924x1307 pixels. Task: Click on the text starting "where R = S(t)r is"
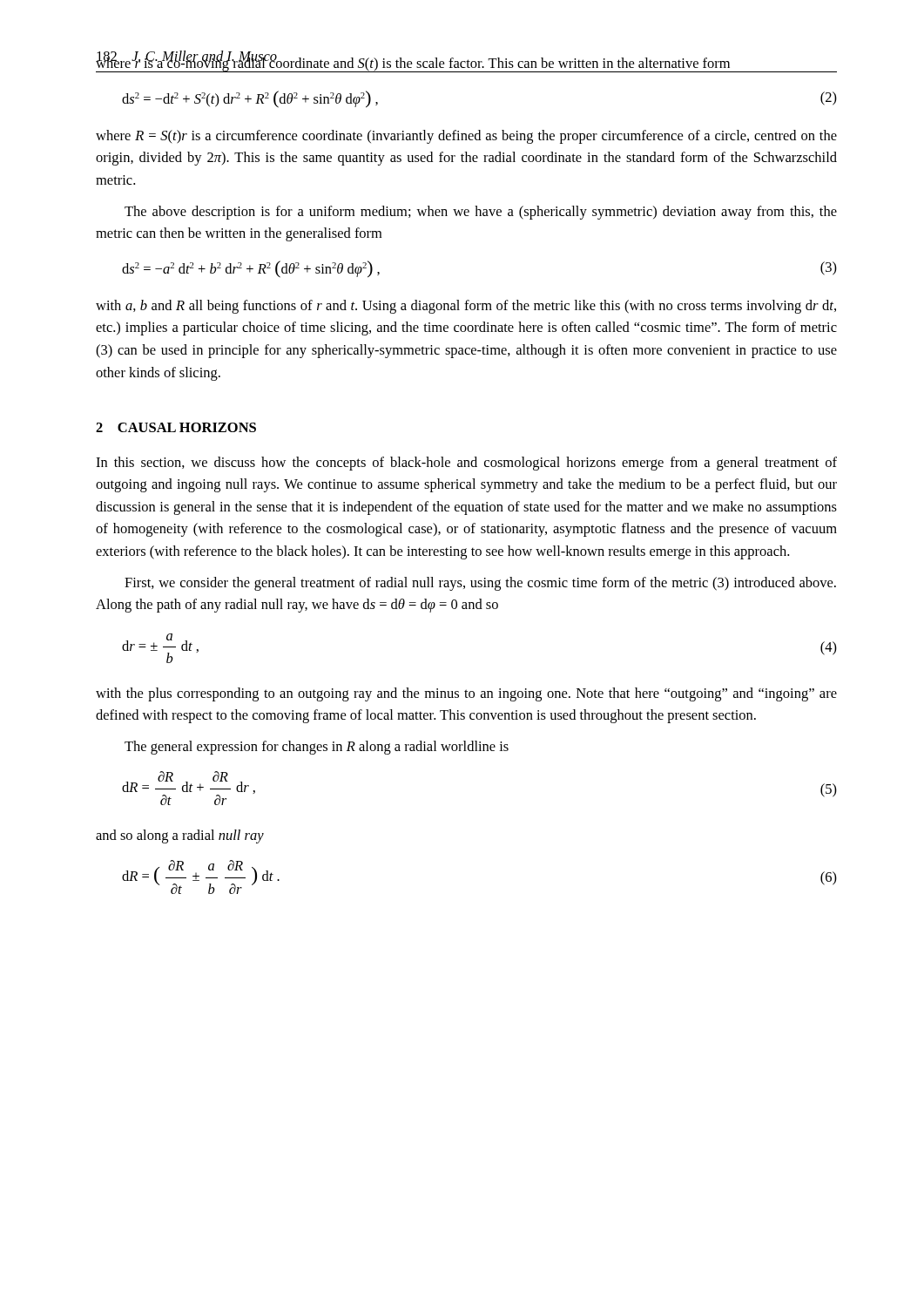point(466,137)
